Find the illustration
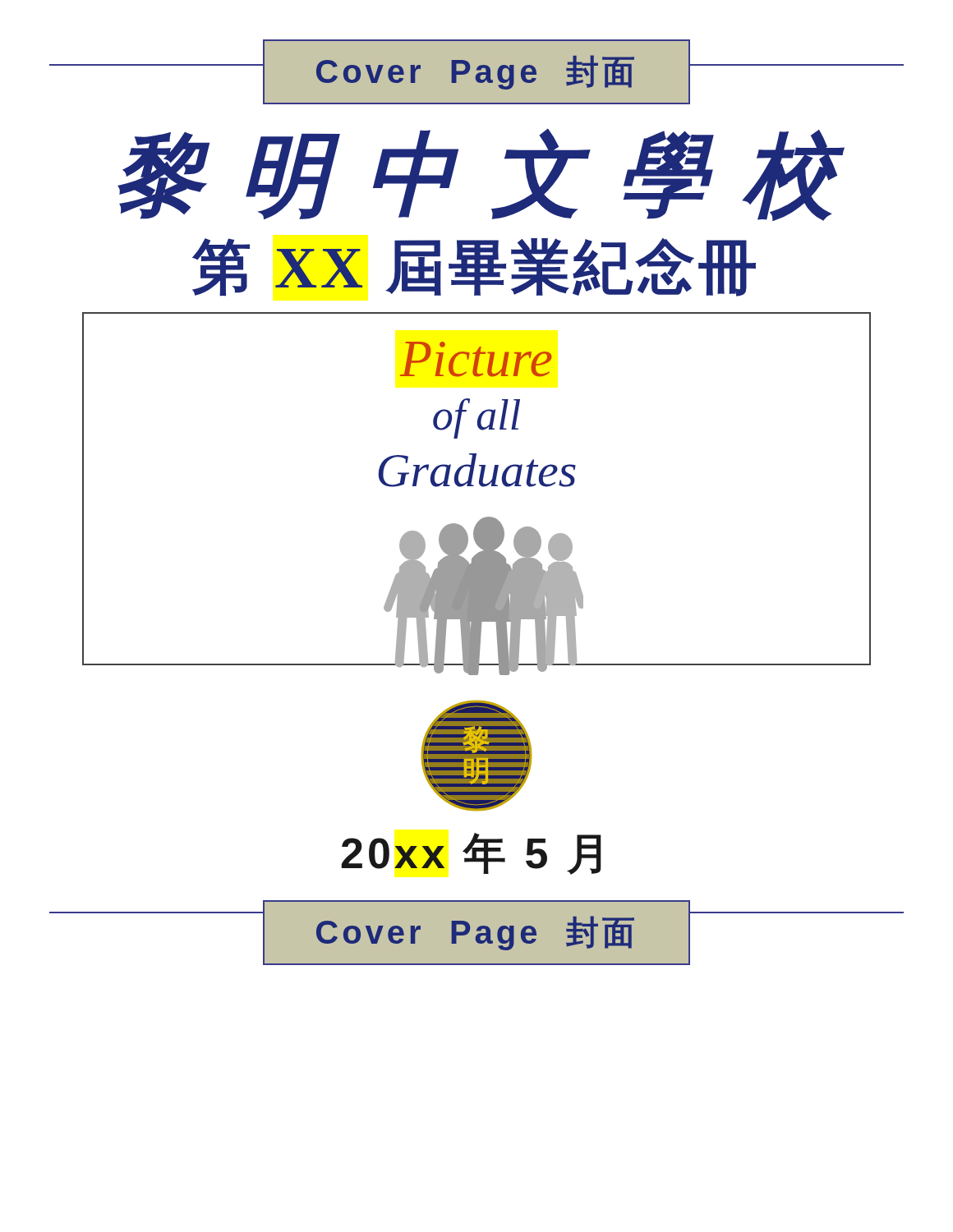The width and height of the screenshot is (953, 1232). [476, 489]
